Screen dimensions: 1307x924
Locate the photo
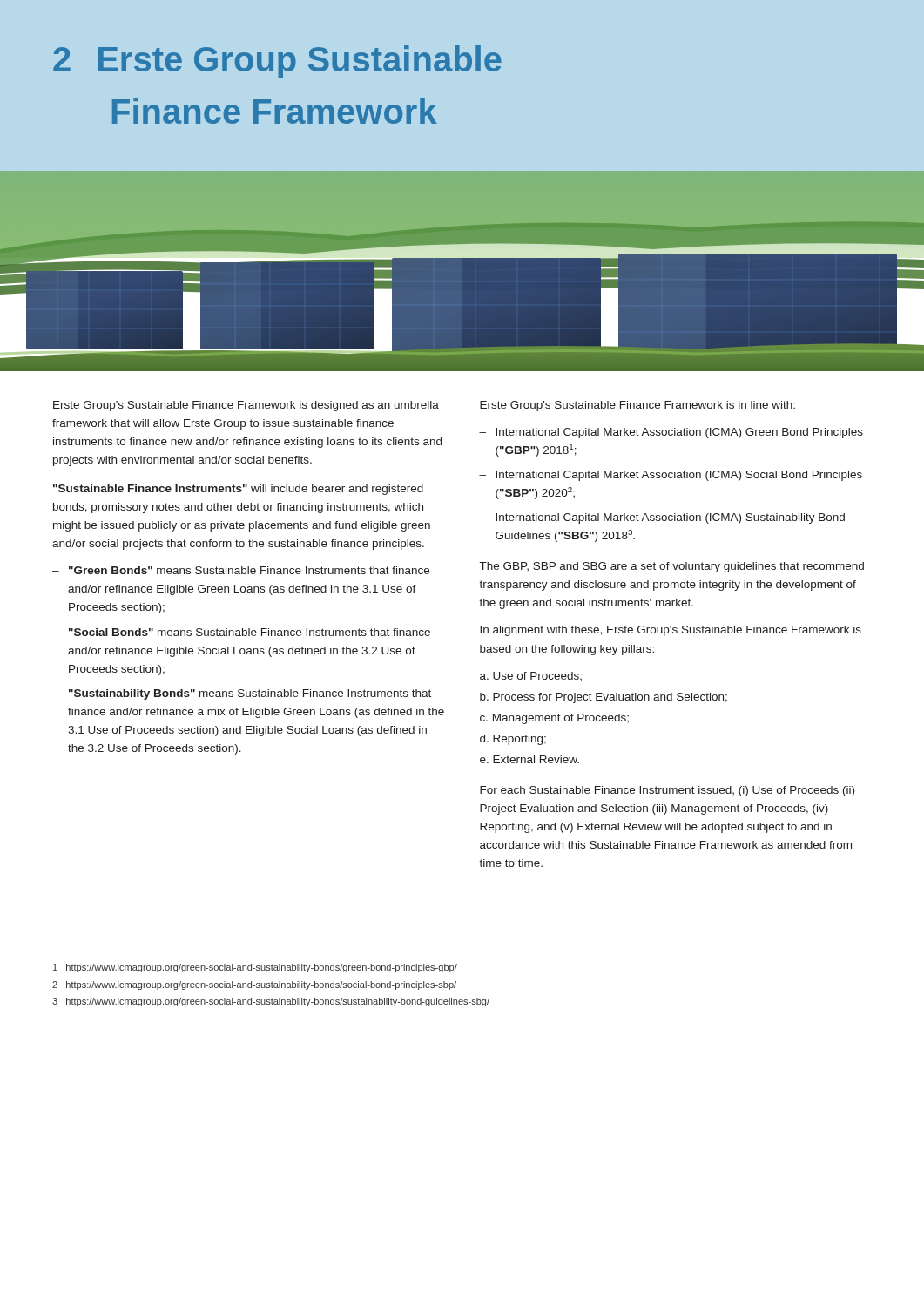point(462,271)
